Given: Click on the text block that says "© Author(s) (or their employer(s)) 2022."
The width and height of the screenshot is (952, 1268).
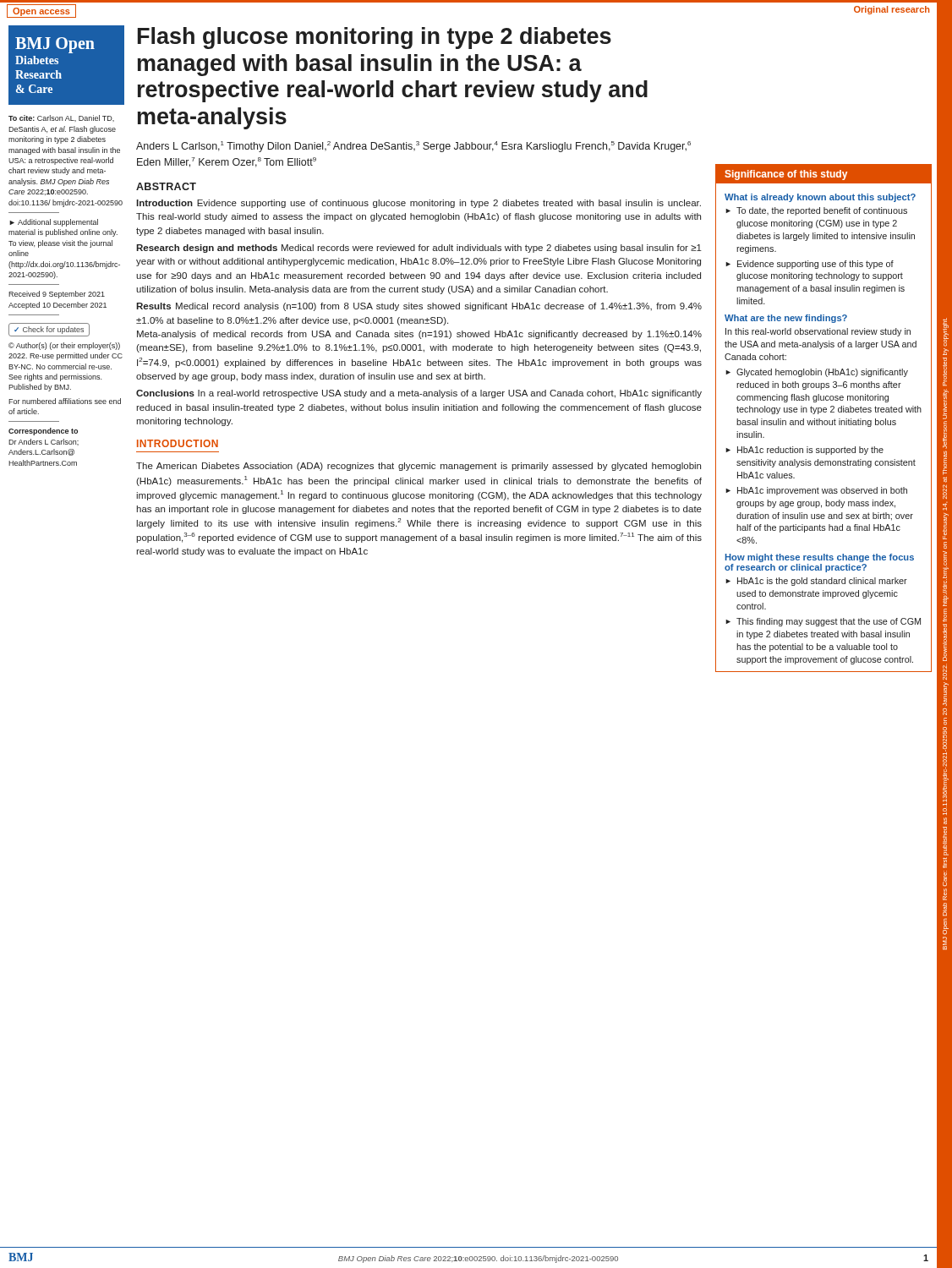Looking at the screenshot, I should (x=66, y=367).
